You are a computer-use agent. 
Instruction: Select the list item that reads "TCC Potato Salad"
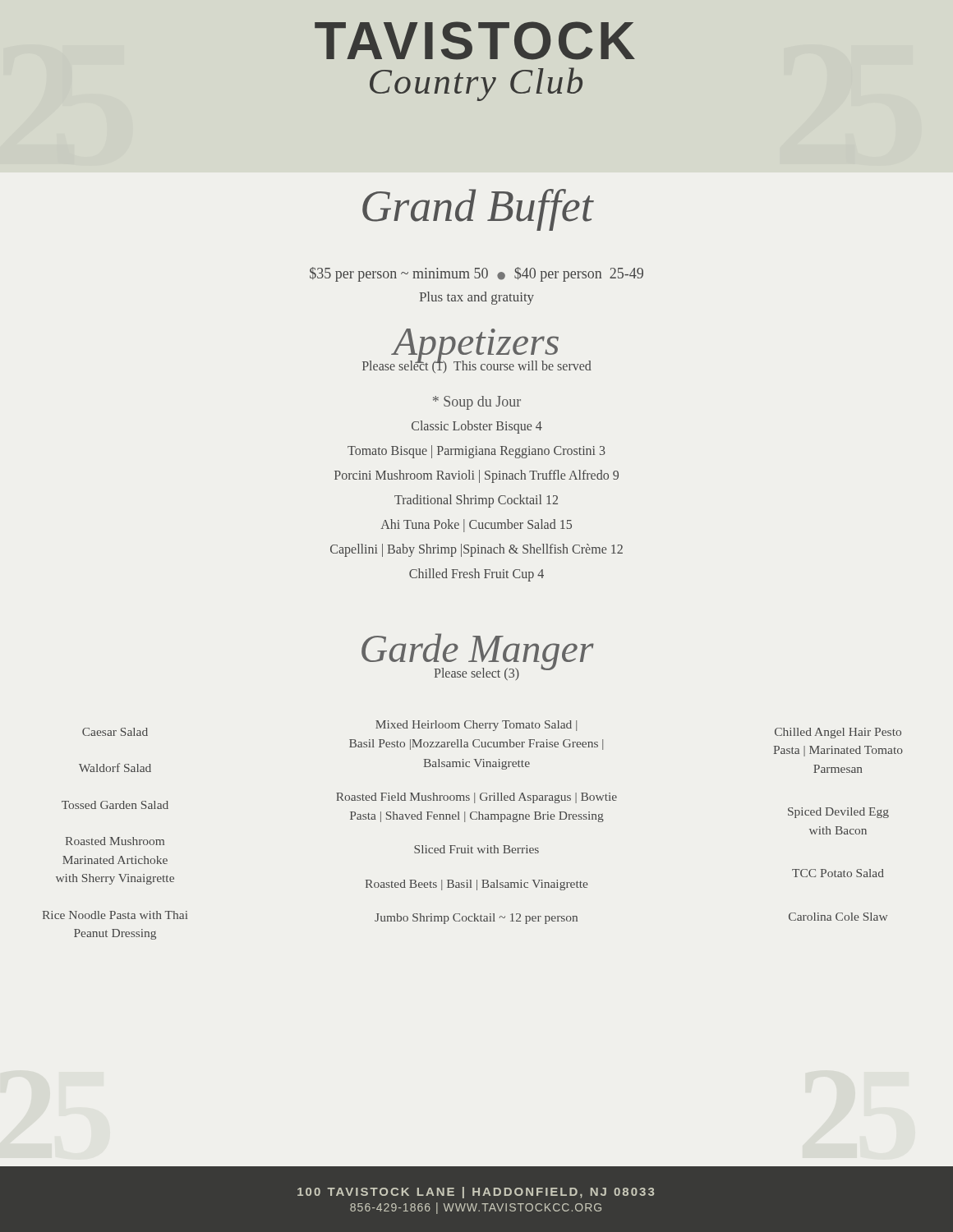[838, 873]
